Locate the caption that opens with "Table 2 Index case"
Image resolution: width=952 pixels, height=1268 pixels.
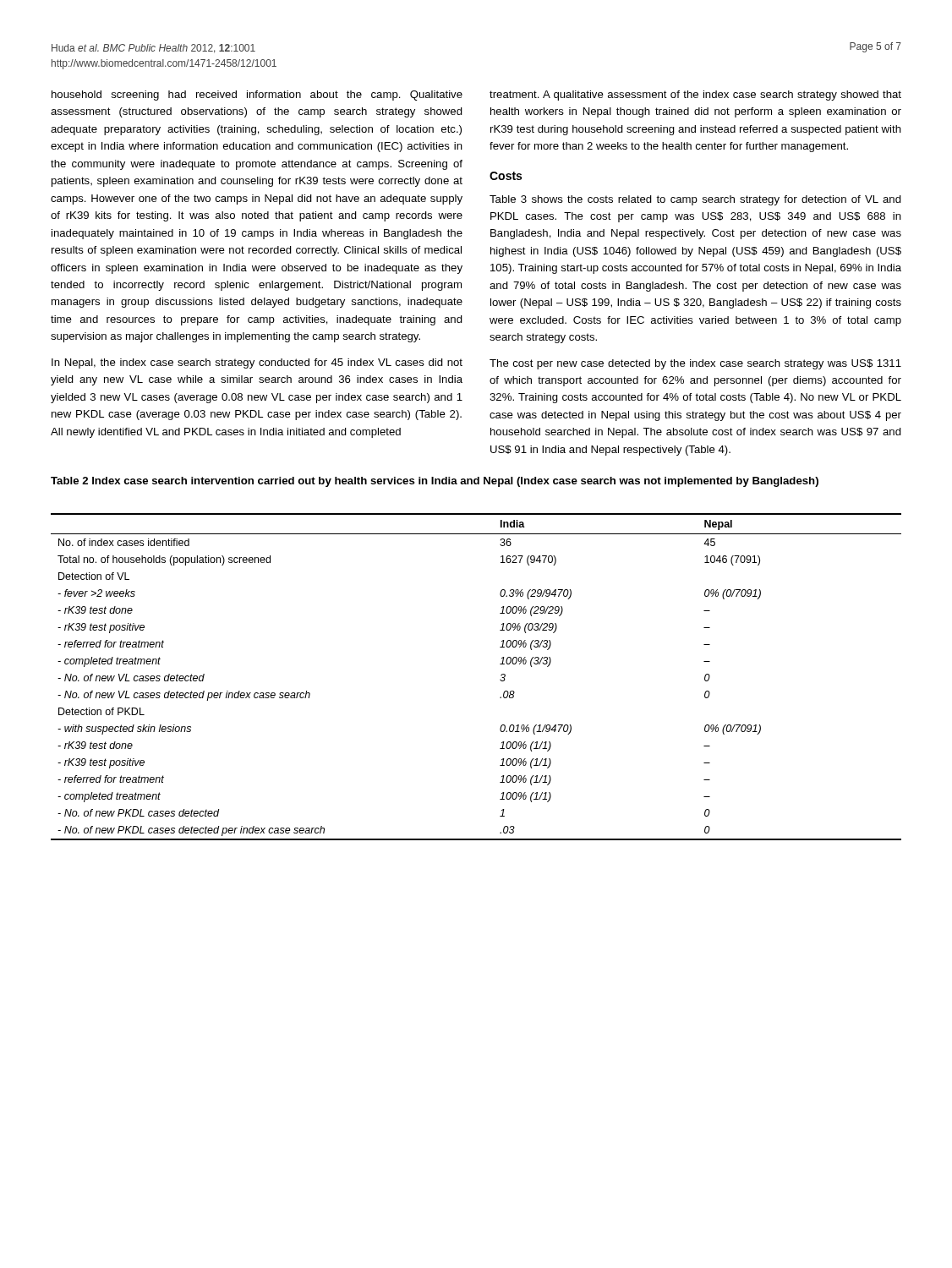tap(435, 481)
